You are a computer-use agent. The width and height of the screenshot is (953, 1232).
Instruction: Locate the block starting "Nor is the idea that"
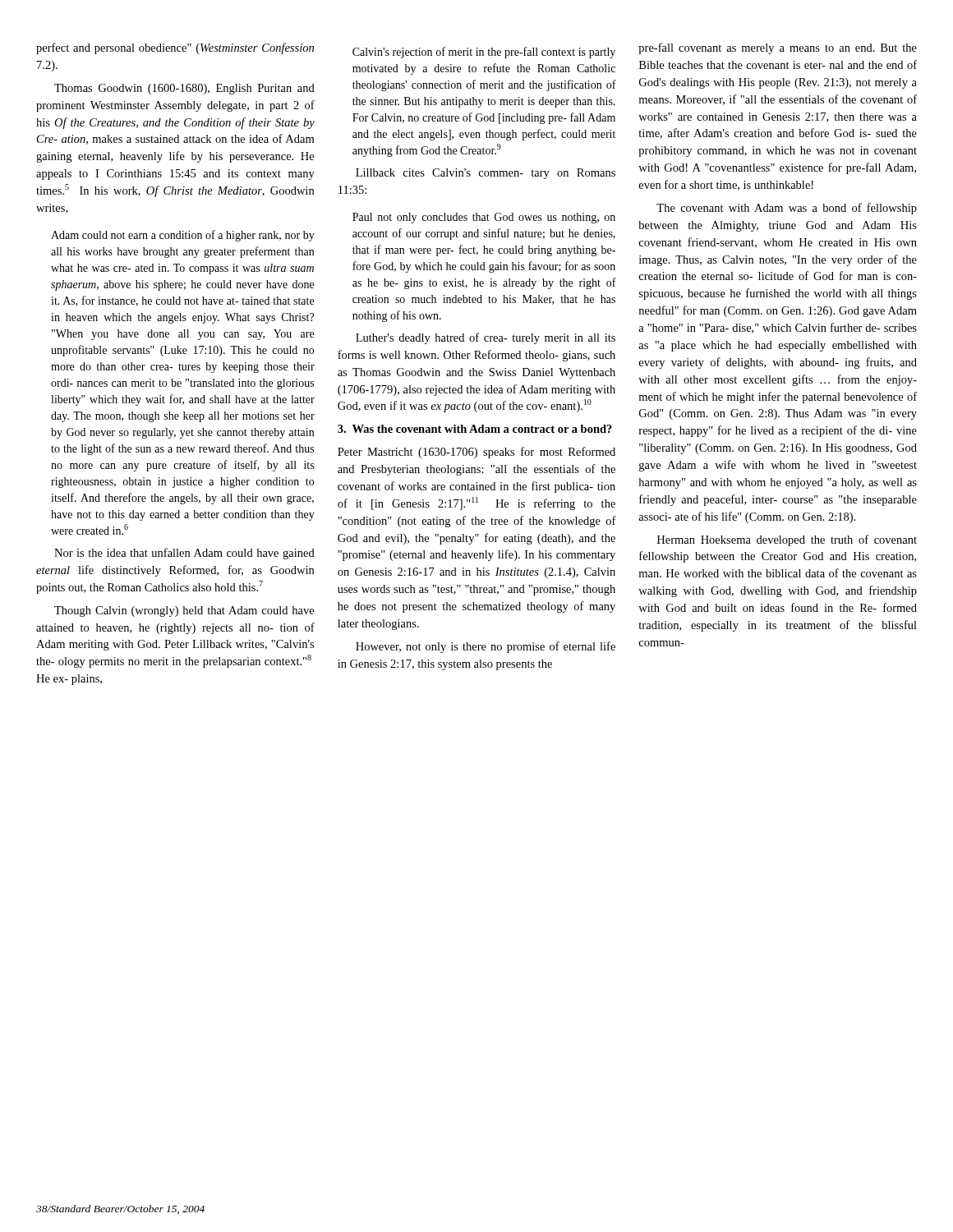point(175,616)
